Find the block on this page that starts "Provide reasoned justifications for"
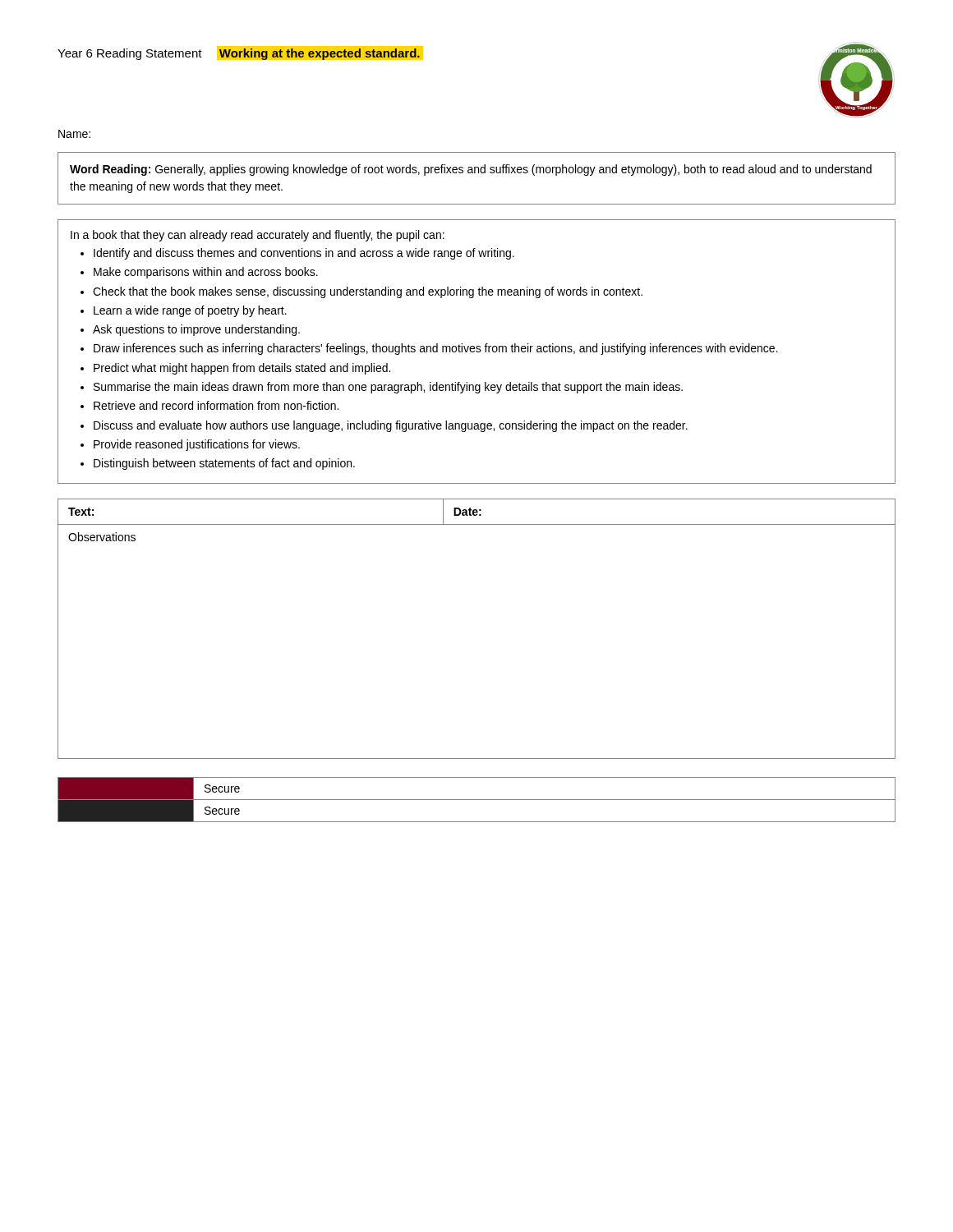 pos(197,444)
